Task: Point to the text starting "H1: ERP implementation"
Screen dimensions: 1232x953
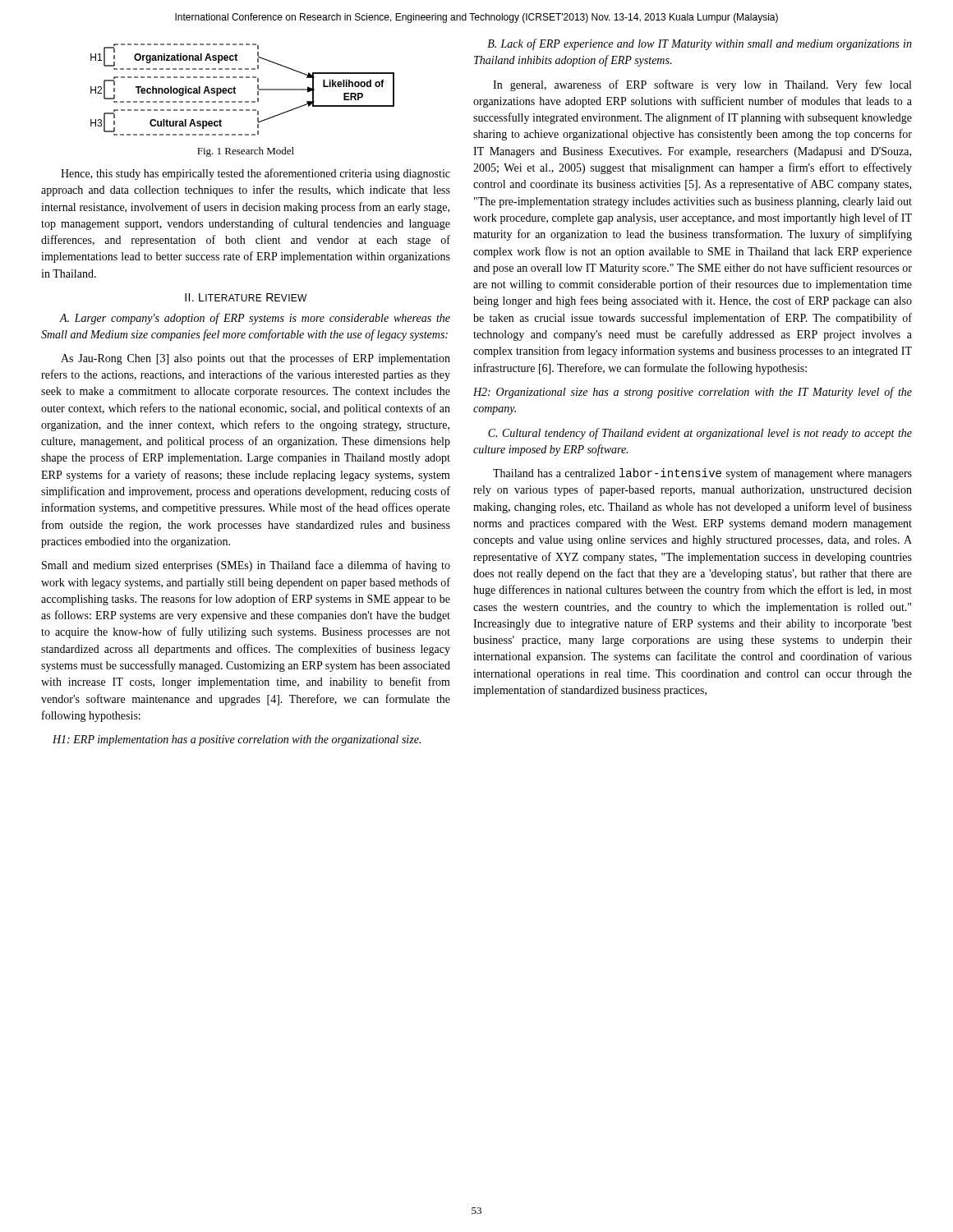Action: pyautogui.click(x=231, y=740)
